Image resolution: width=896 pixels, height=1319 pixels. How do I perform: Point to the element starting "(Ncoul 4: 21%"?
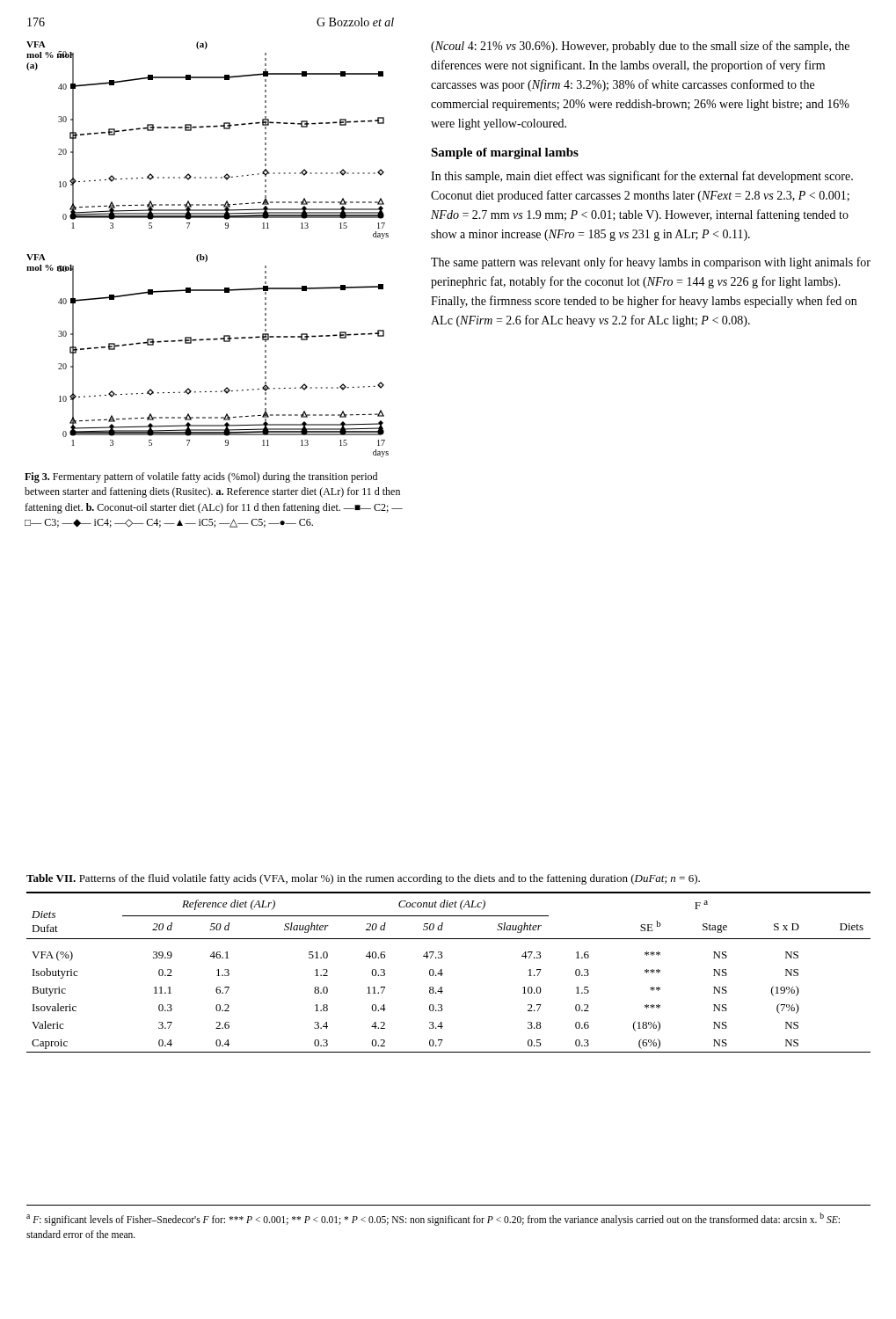(640, 85)
